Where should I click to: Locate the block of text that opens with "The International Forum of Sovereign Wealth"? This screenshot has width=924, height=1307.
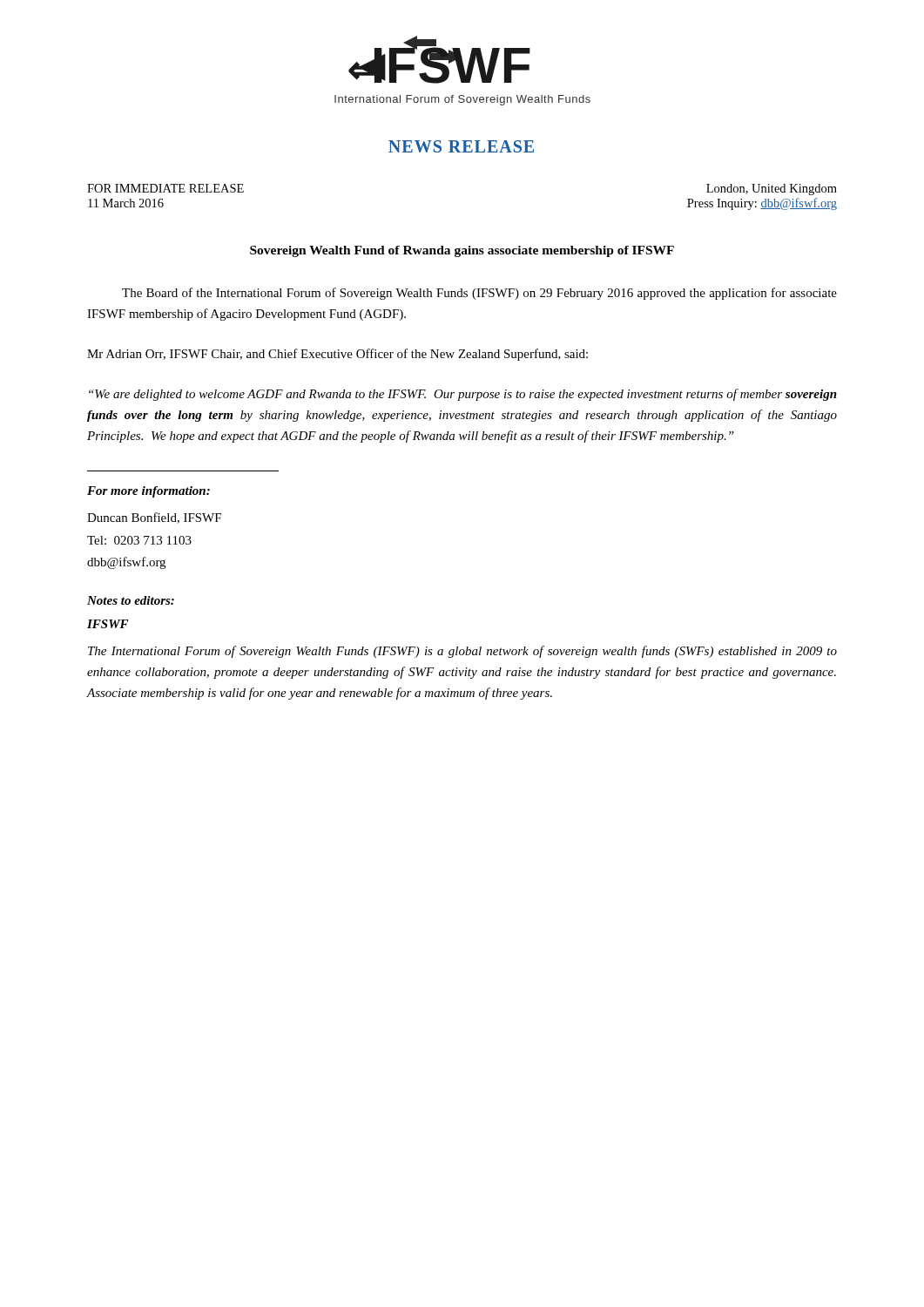[x=462, y=671]
